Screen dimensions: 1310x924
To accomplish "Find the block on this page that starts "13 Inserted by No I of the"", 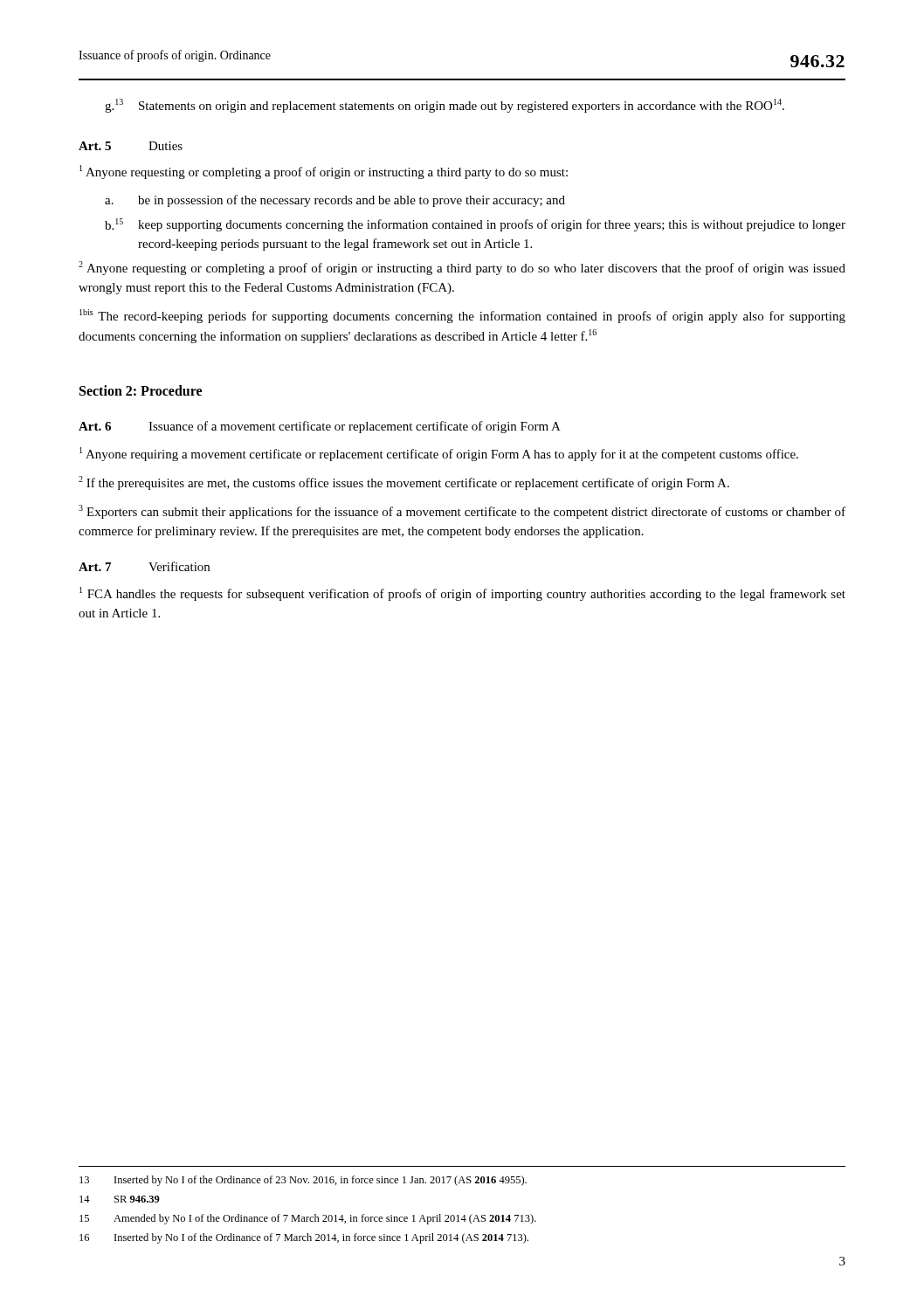I will point(462,1179).
